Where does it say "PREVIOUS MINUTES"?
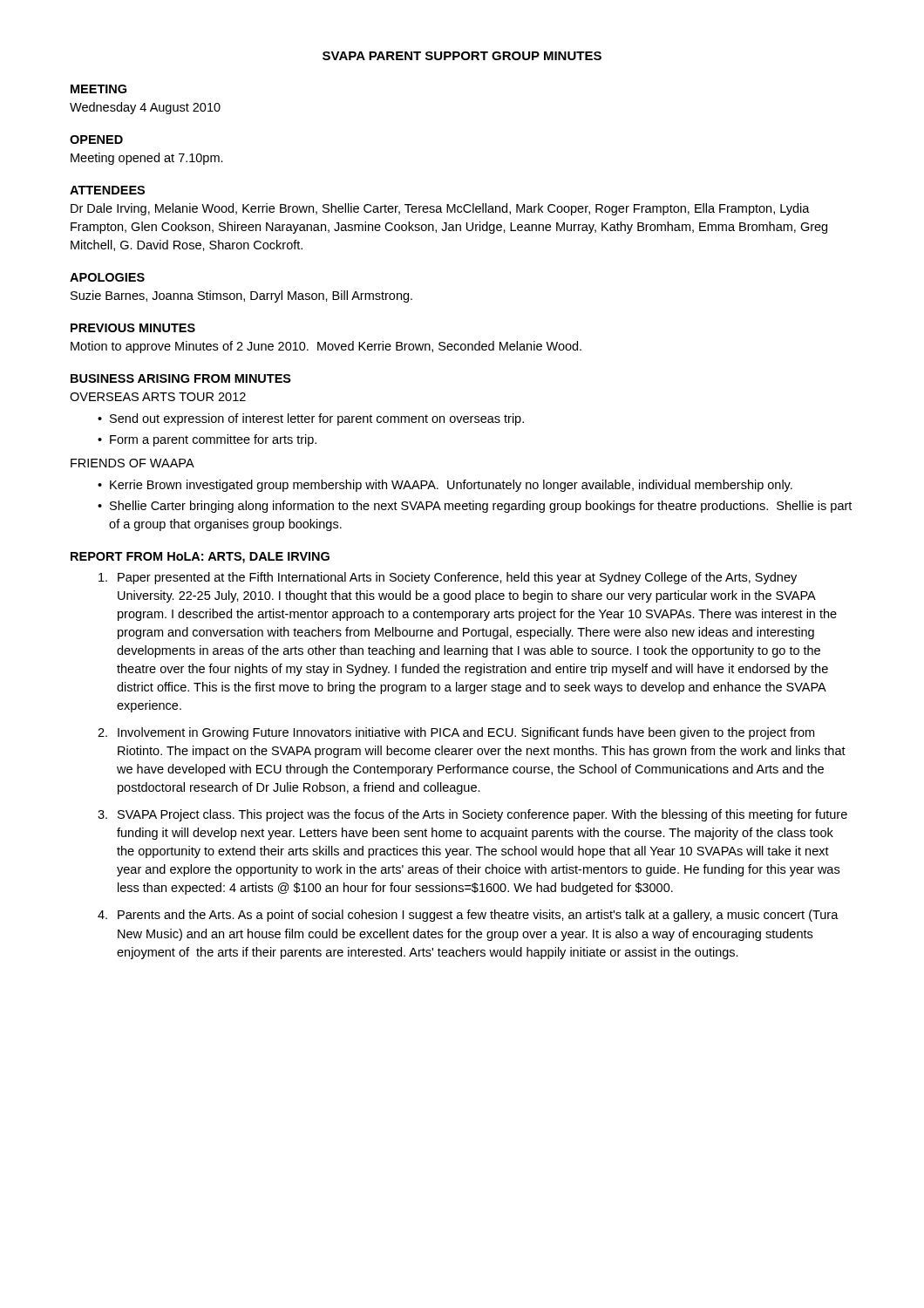The width and height of the screenshot is (924, 1308). coord(133,328)
